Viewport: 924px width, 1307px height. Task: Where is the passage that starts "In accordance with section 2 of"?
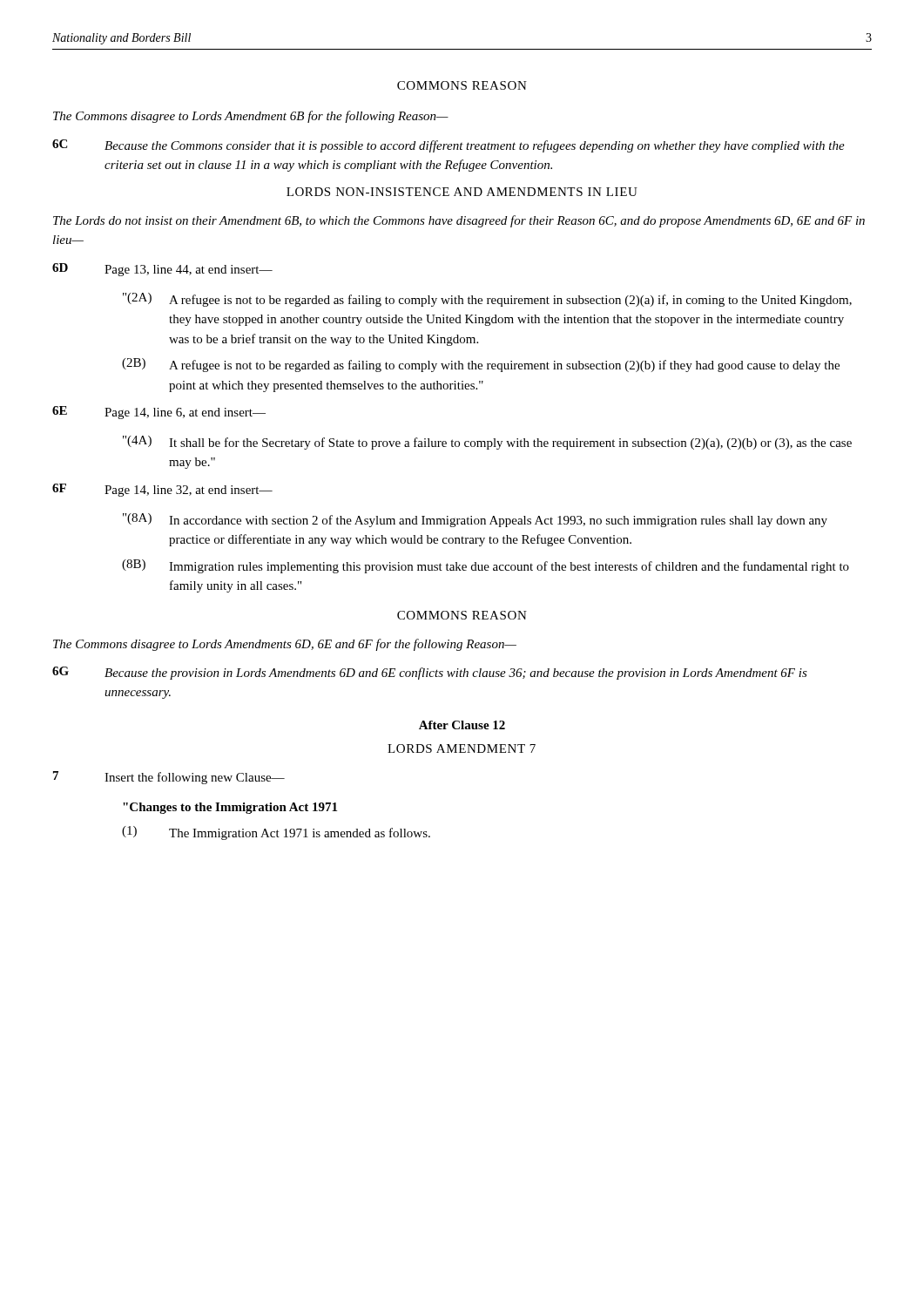(x=498, y=530)
